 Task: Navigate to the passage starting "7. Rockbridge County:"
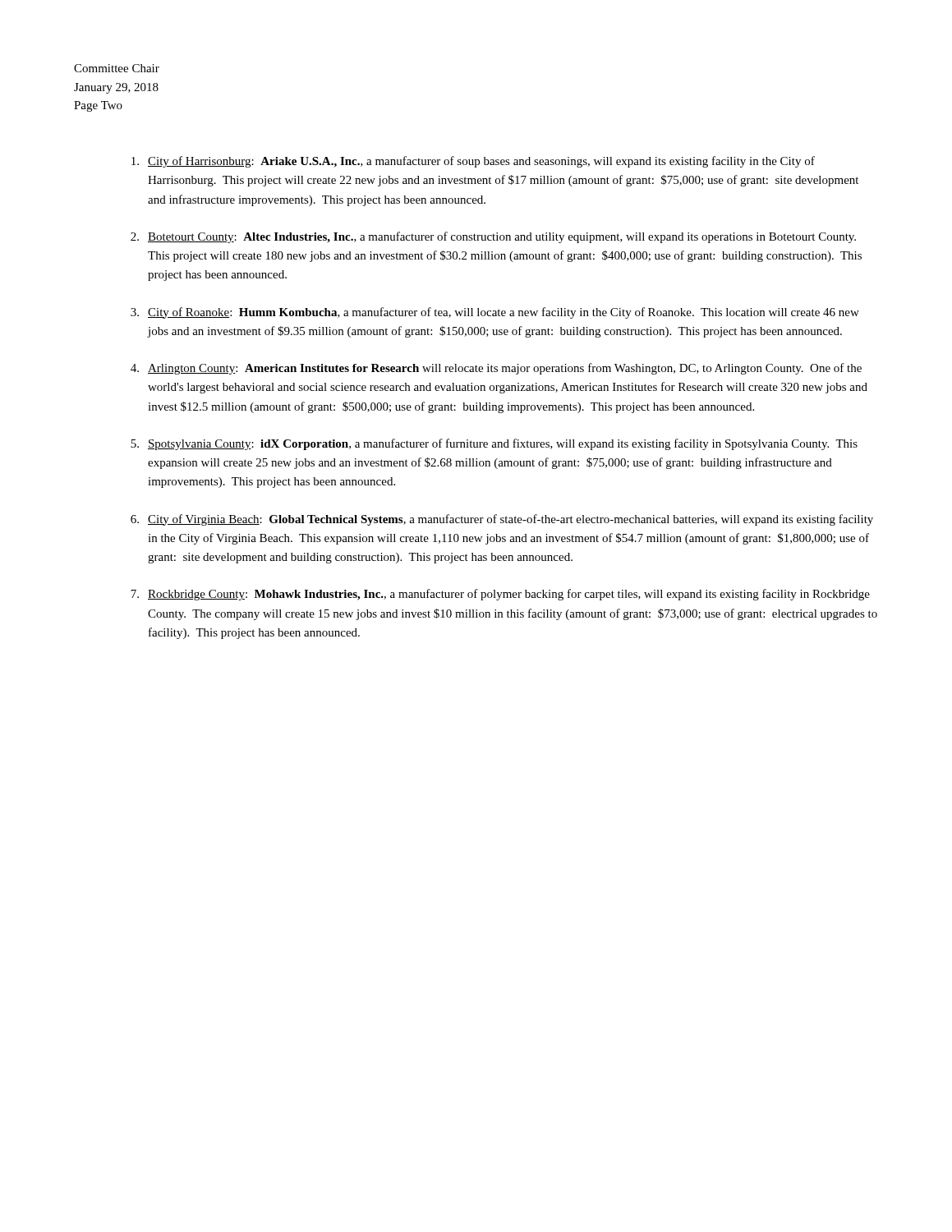[476, 614]
